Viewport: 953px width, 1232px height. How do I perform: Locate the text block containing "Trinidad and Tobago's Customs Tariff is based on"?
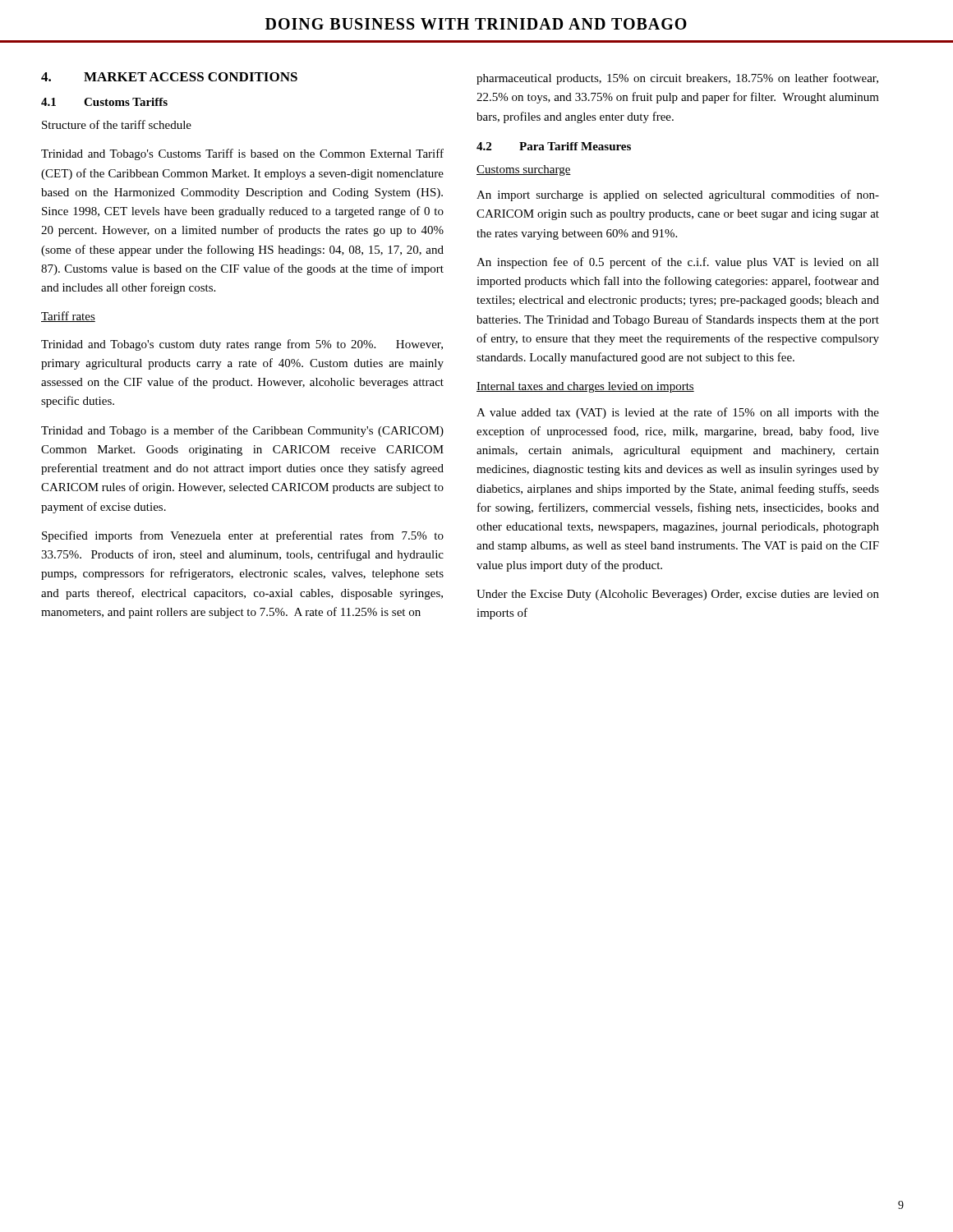(x=242, y=221)
